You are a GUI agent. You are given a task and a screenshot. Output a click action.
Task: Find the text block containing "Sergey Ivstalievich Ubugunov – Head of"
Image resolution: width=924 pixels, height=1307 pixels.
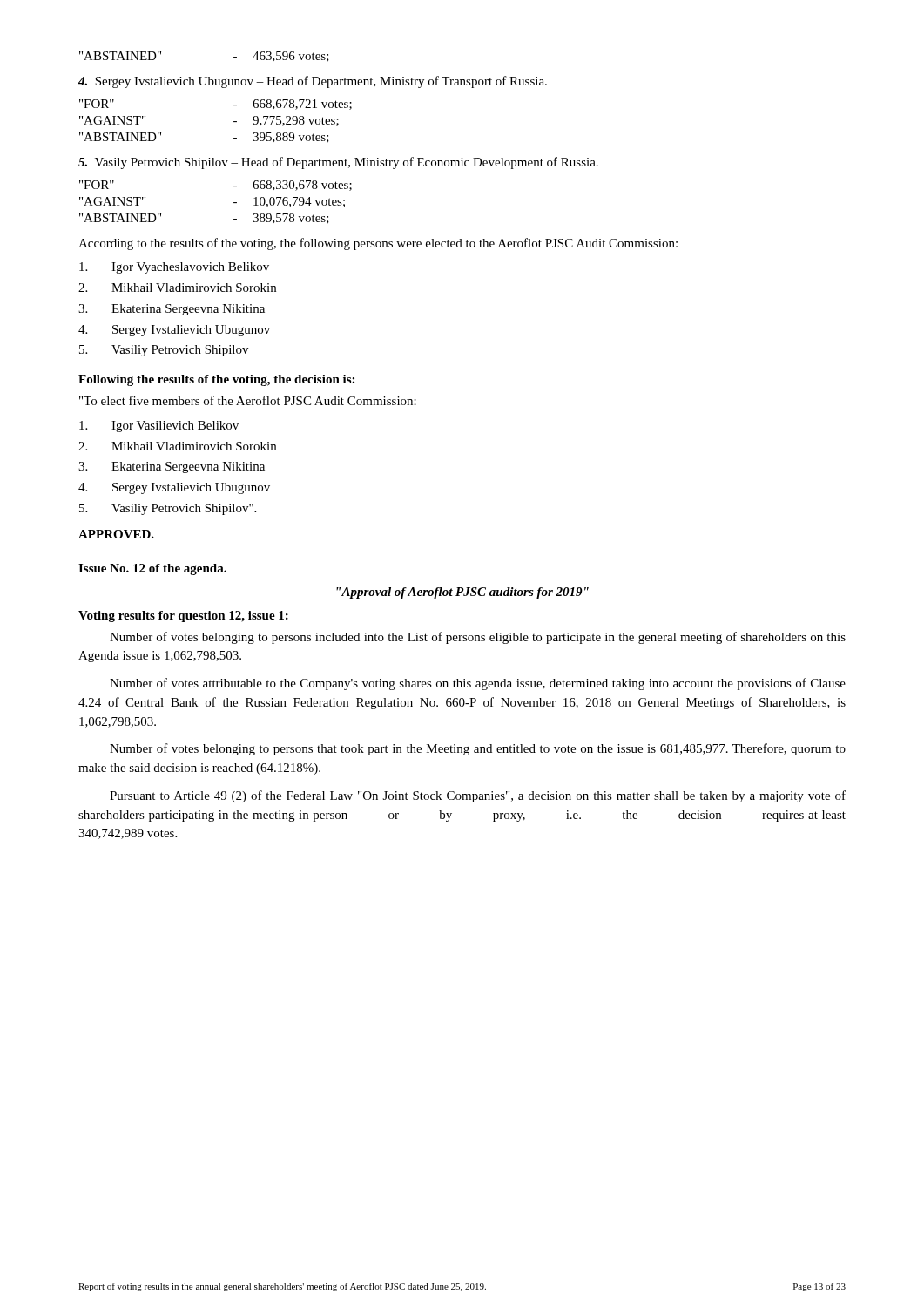coord(313,81)
